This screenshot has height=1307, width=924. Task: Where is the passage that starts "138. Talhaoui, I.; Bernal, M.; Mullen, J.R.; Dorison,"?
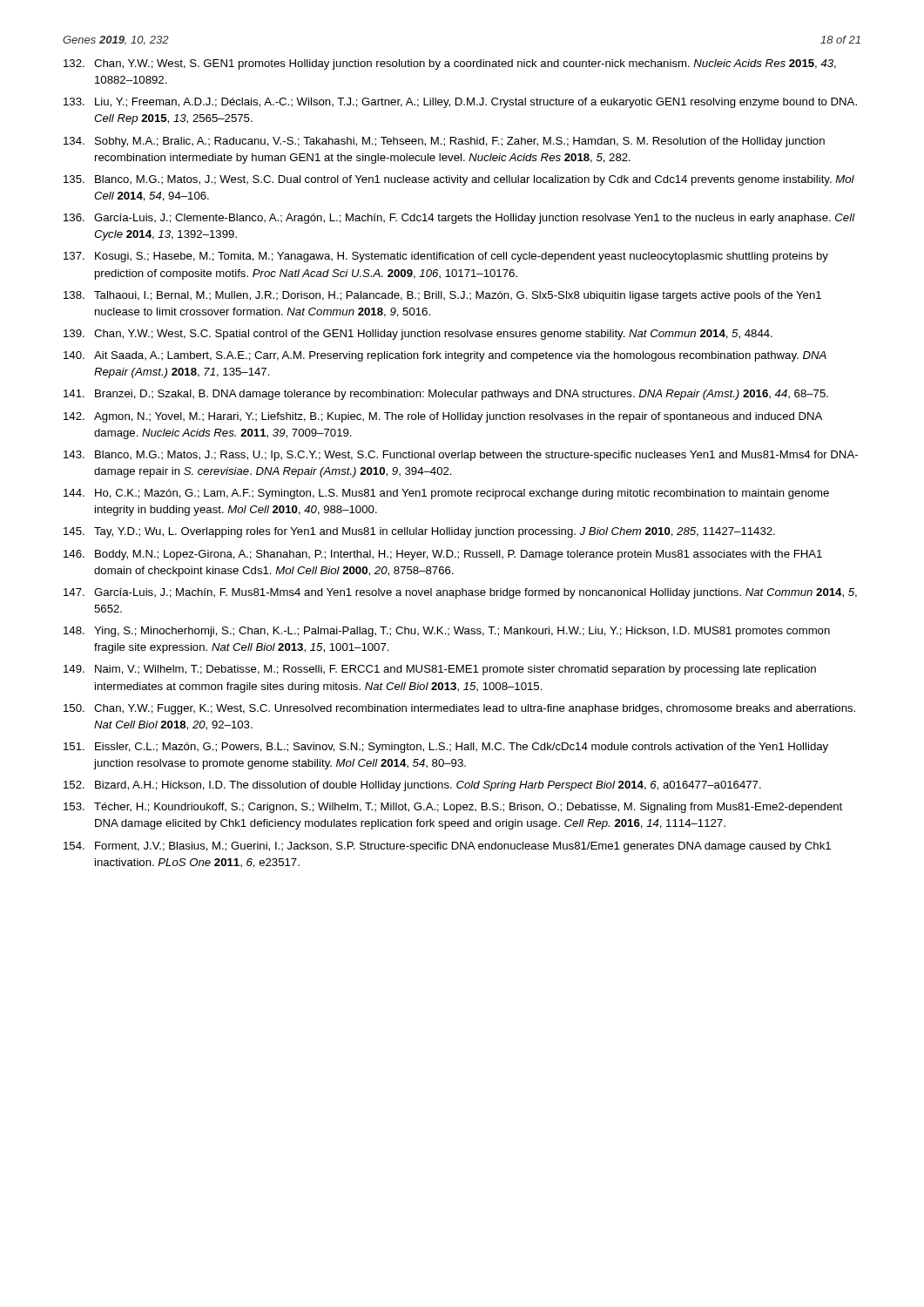click(x=462, y=303)
